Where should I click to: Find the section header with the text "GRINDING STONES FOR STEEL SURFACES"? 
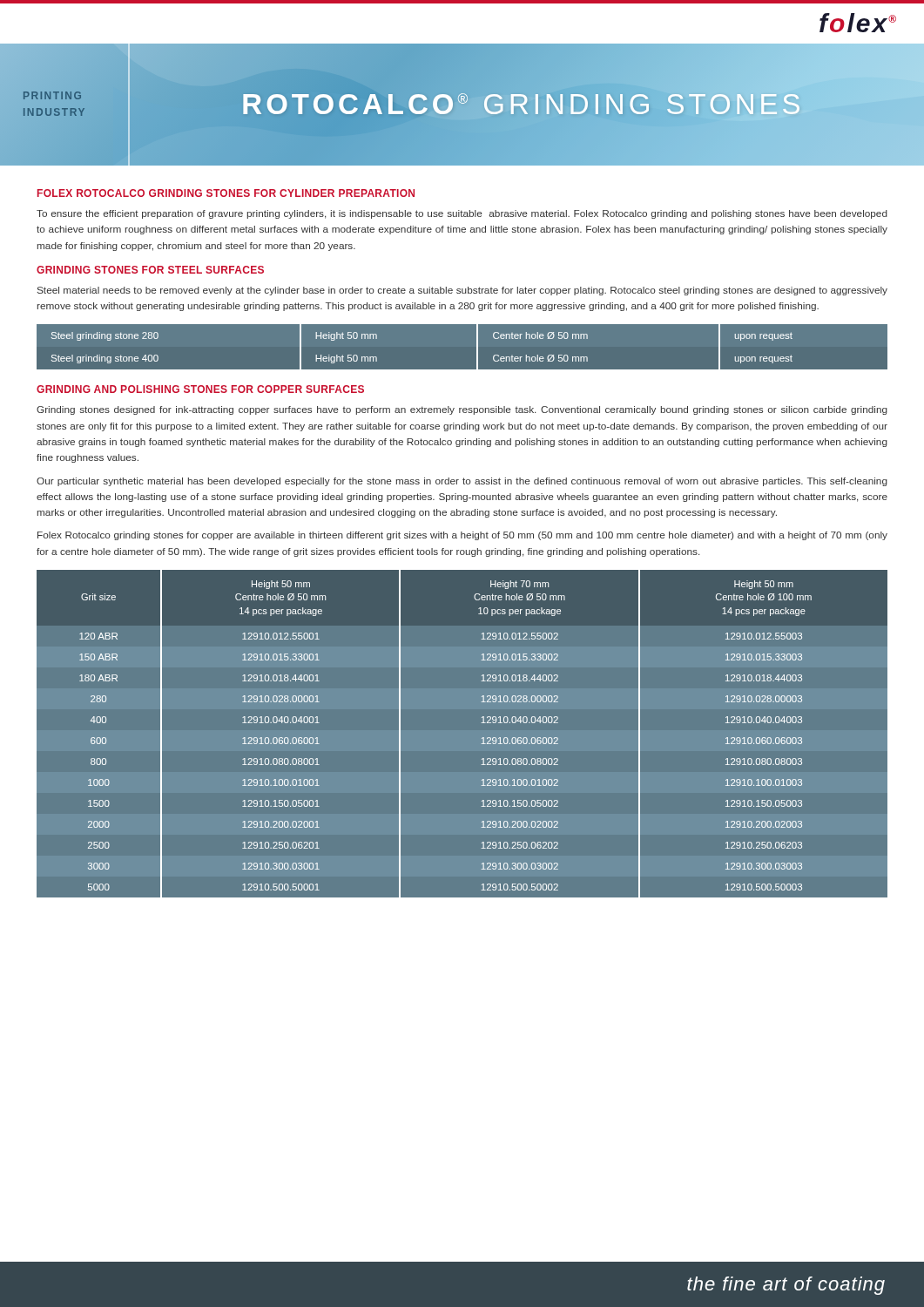click(151, 270)
